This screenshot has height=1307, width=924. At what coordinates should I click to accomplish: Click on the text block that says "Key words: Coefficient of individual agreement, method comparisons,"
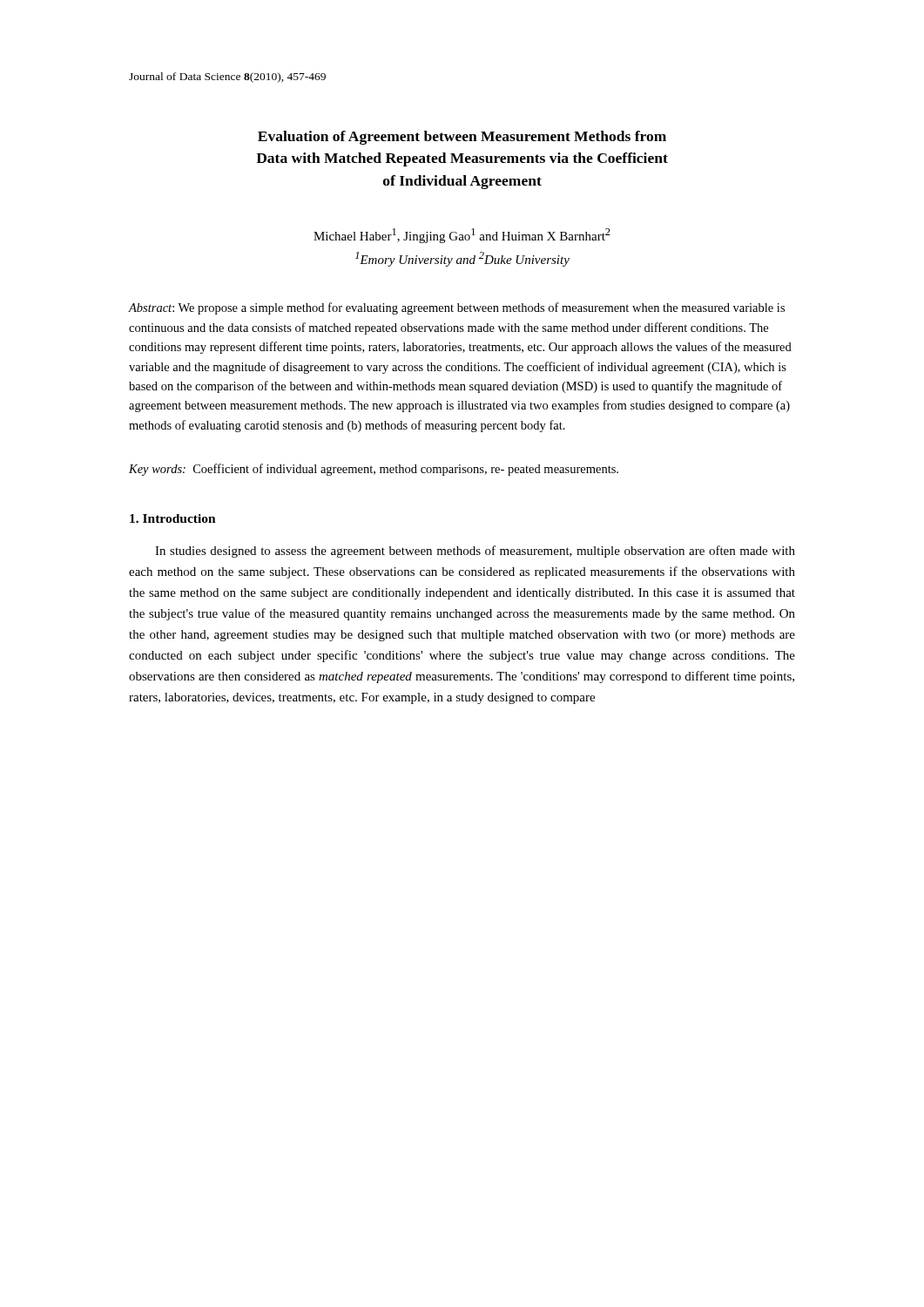(x=374, y=469)
